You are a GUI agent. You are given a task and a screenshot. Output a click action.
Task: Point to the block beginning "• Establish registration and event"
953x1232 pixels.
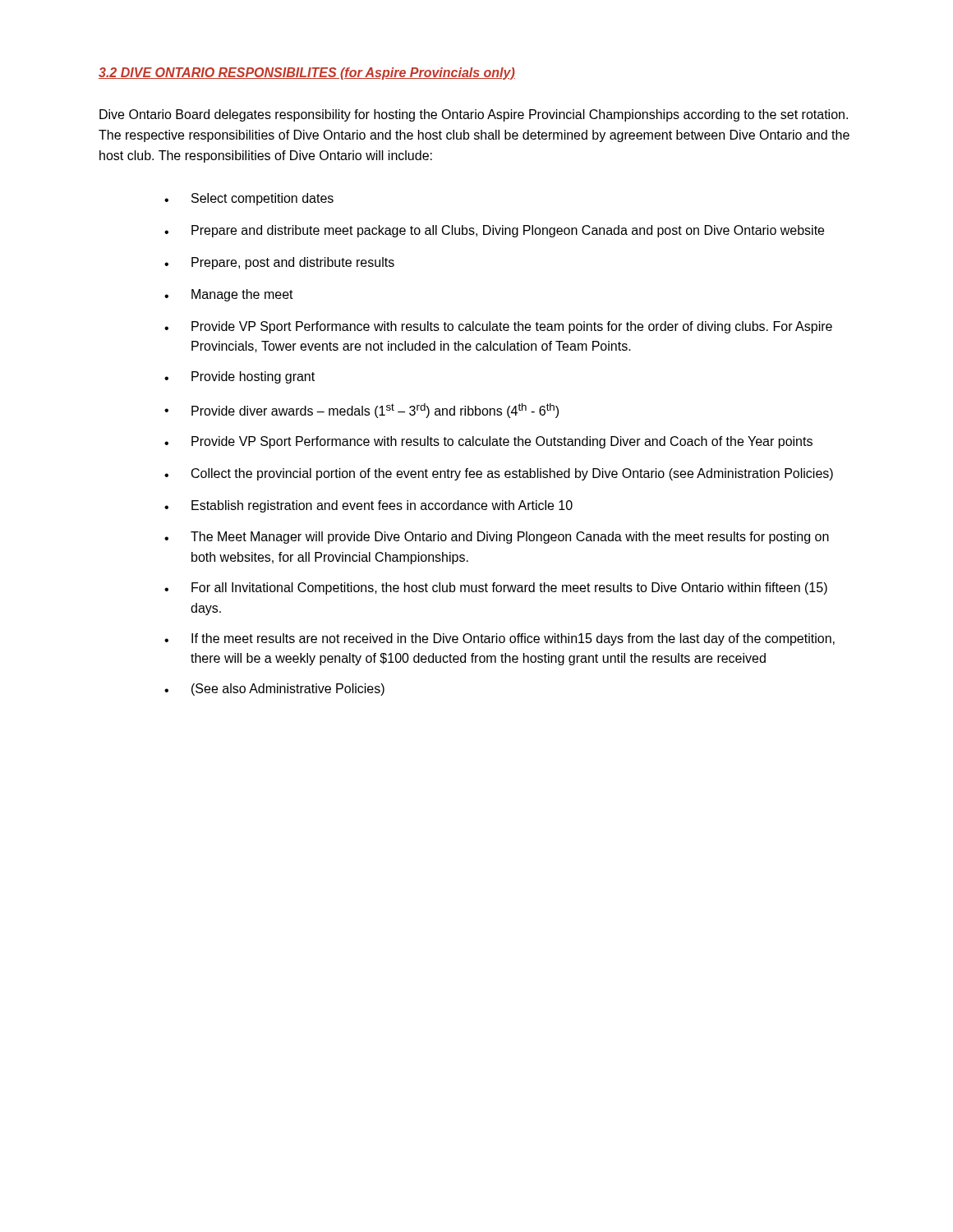pyautogui.click(x=509, y=507)
